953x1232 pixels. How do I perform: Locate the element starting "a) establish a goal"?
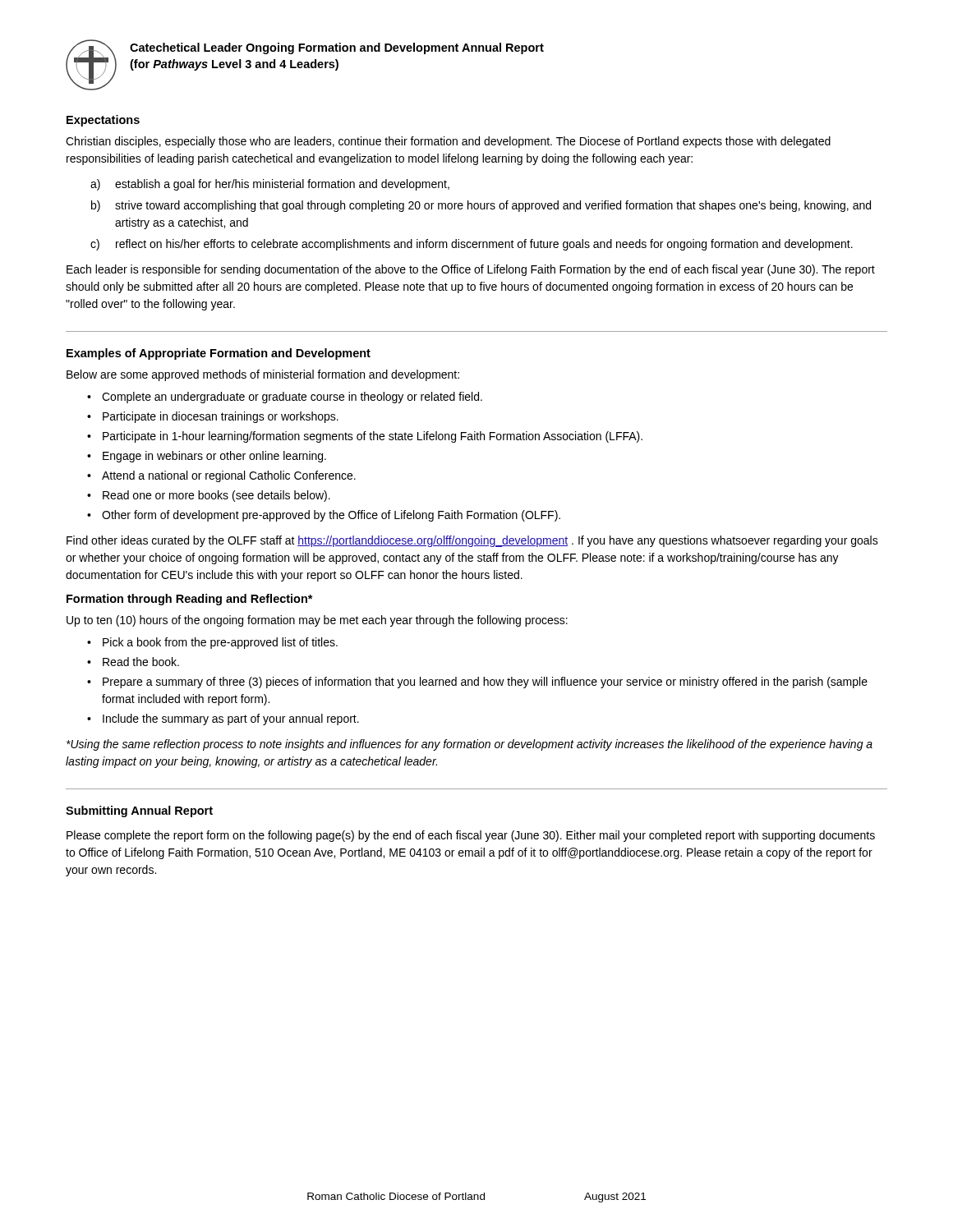coord(283,184)
